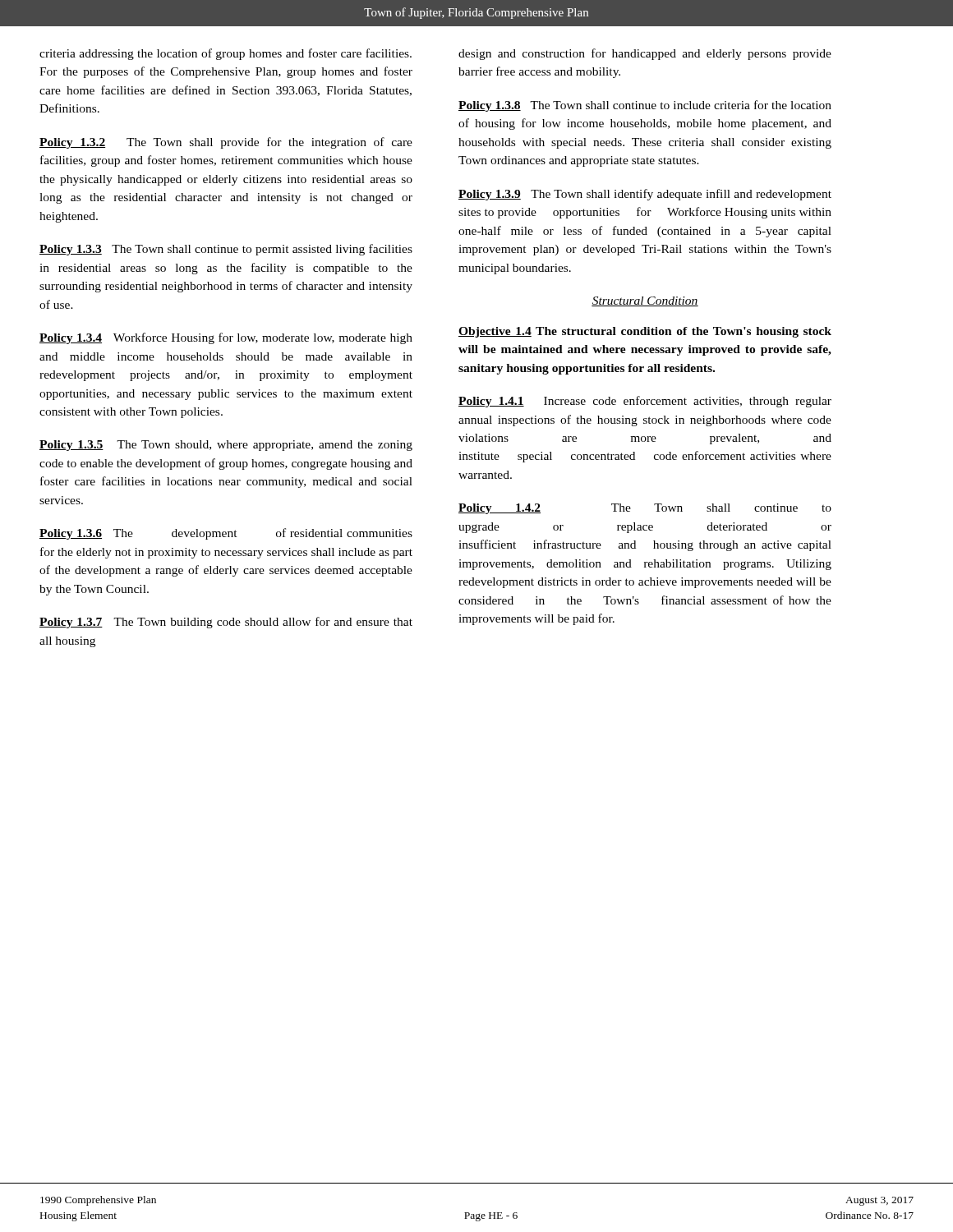The width and height of the screenshot is (953, 1232).
Task: Click the passage that begins "Policy 1.3.9 The Town shall identify adequate infill"
Action: coord(645,230)
